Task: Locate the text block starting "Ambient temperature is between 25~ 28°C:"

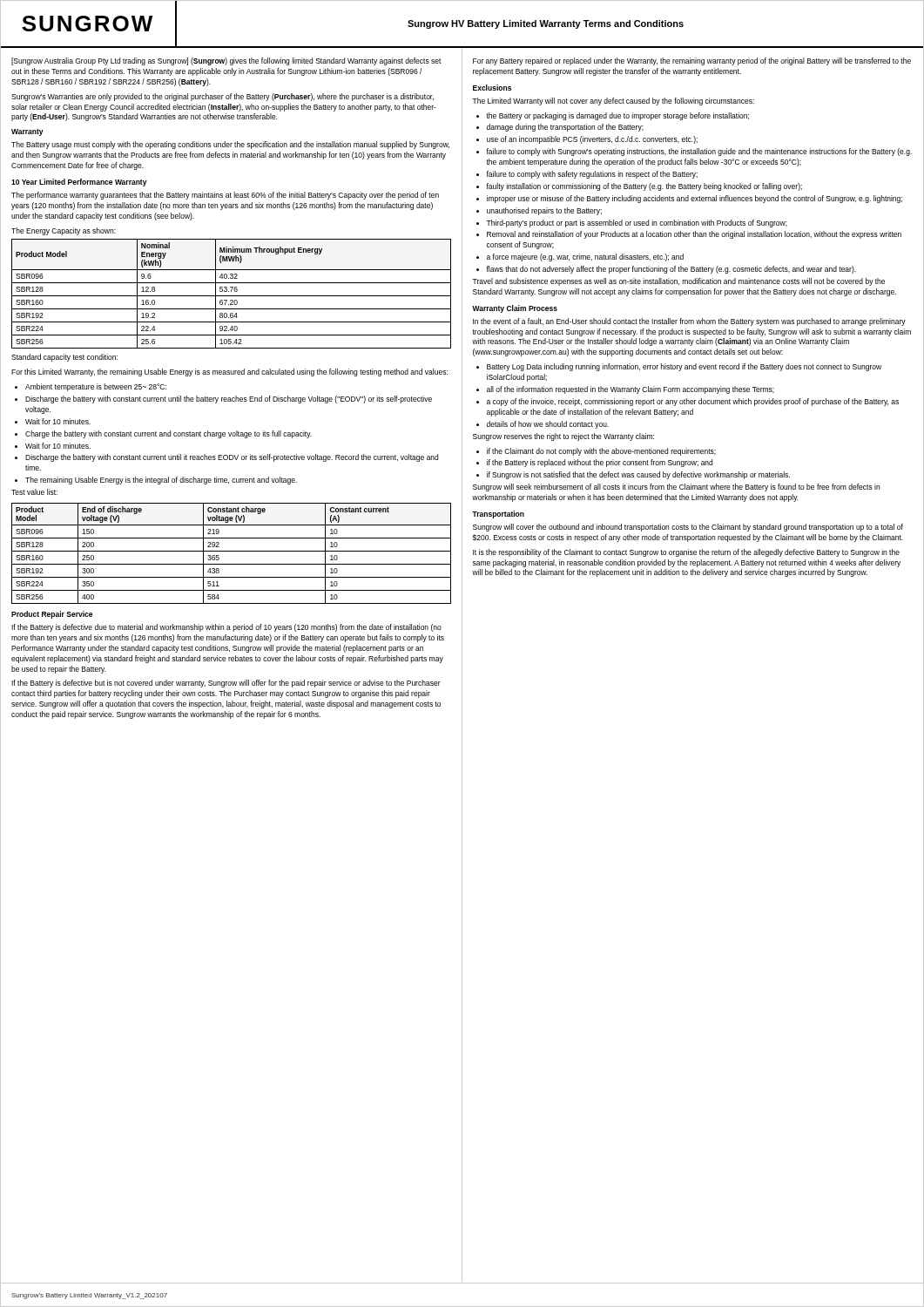Action: [x=231, y=388]
